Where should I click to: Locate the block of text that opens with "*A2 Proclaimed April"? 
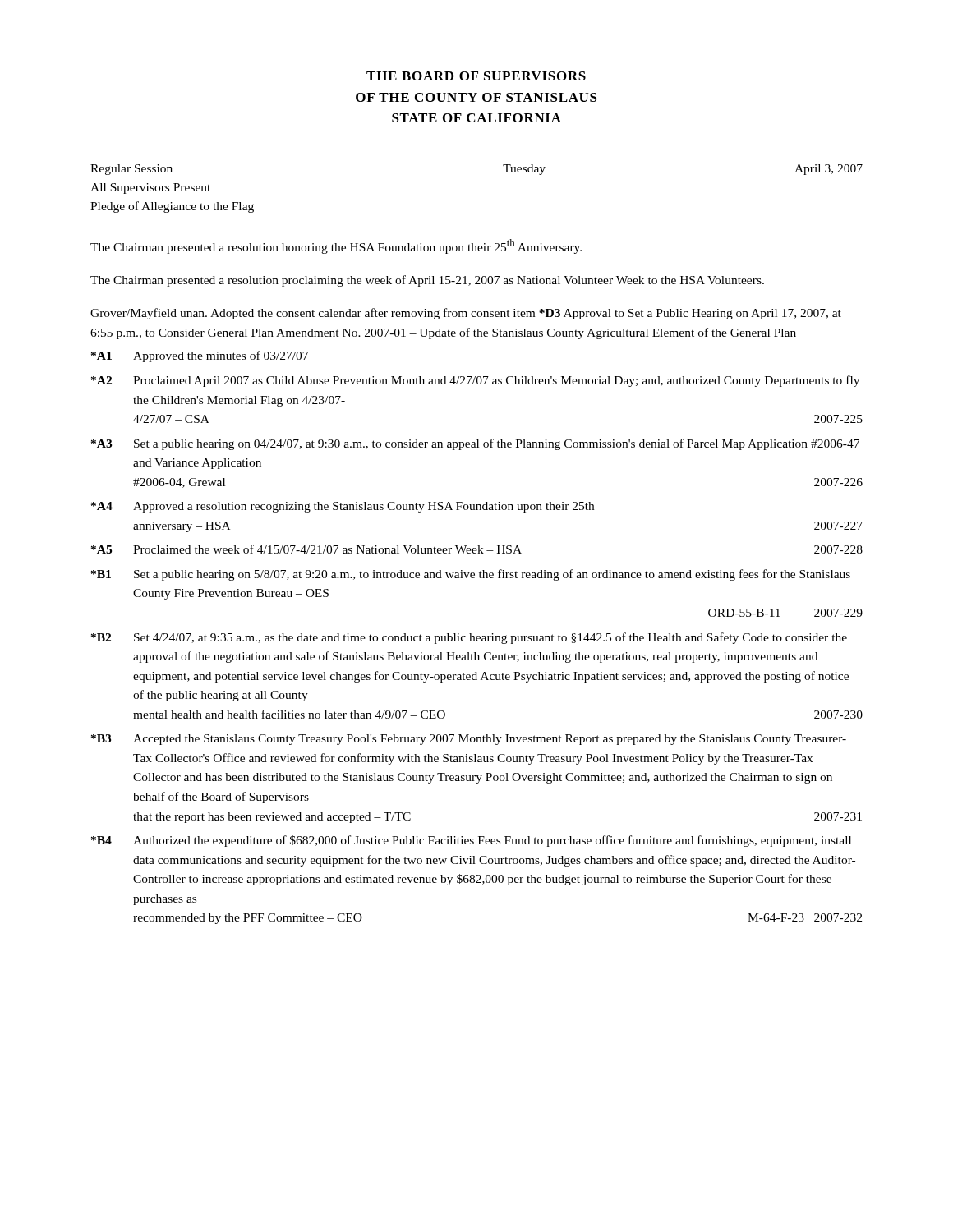(x=475, y=381)
